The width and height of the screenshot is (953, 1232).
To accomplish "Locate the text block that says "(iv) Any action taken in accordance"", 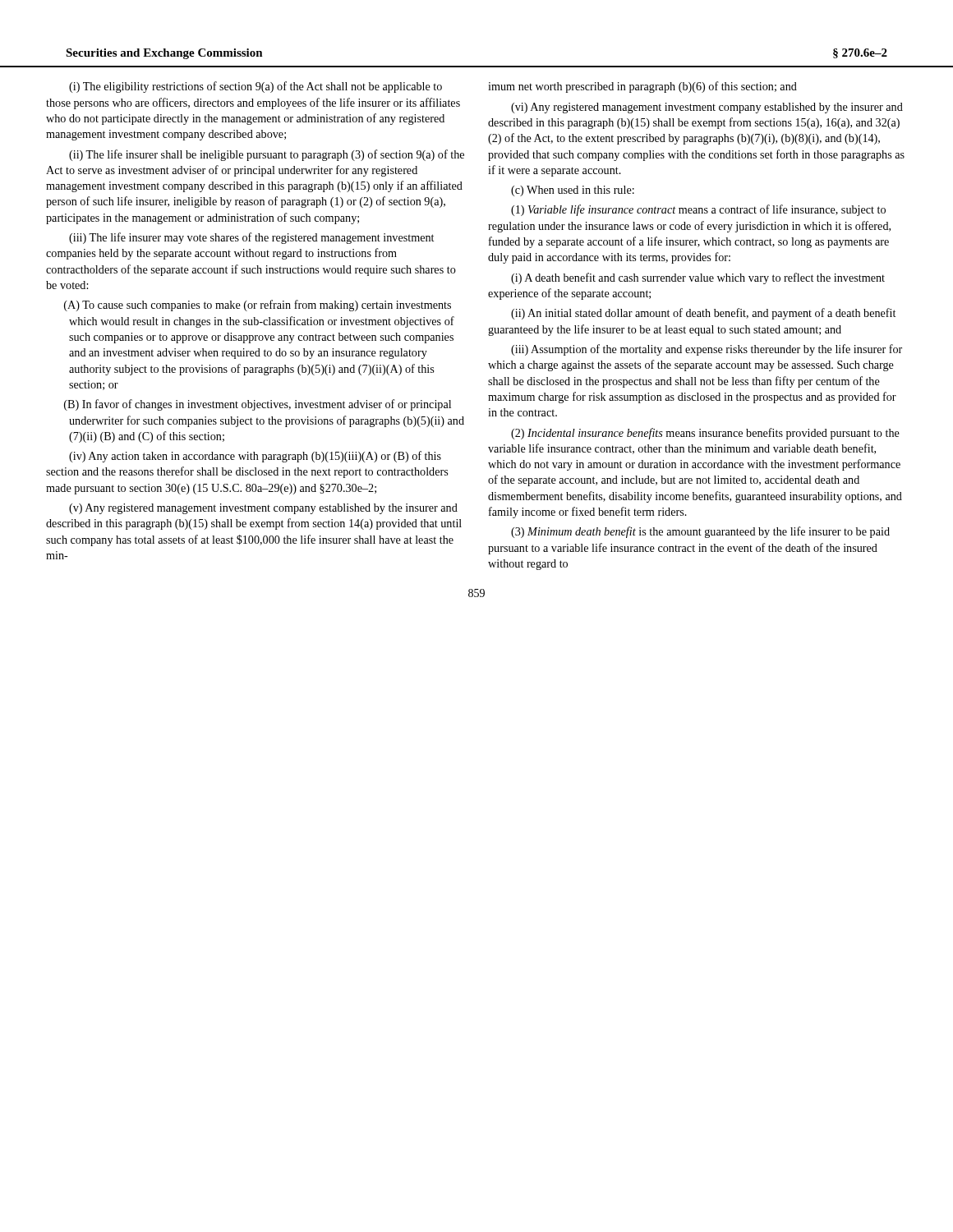I will pos(255,472).
